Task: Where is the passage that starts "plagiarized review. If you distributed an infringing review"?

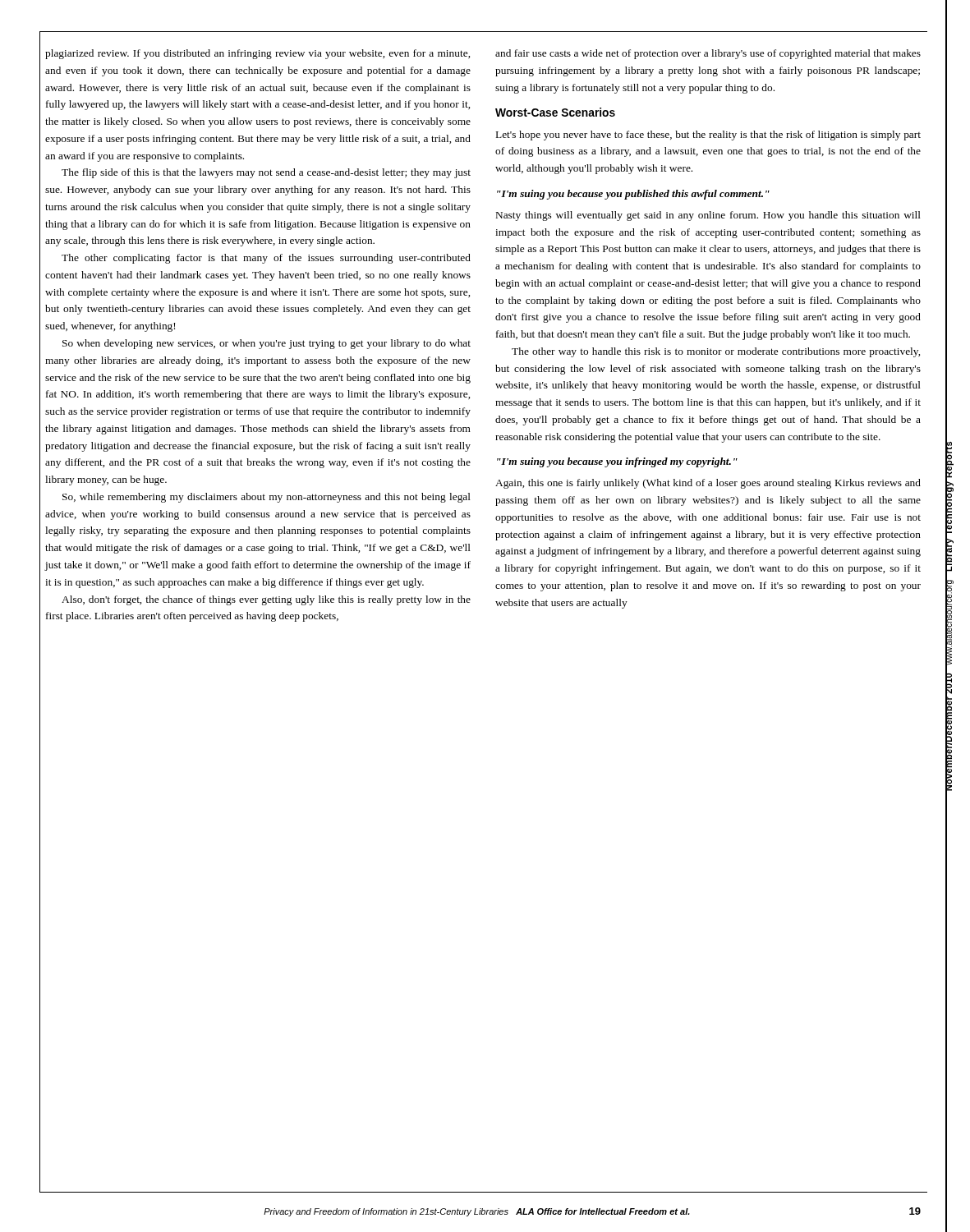Action: click(258, 335)
